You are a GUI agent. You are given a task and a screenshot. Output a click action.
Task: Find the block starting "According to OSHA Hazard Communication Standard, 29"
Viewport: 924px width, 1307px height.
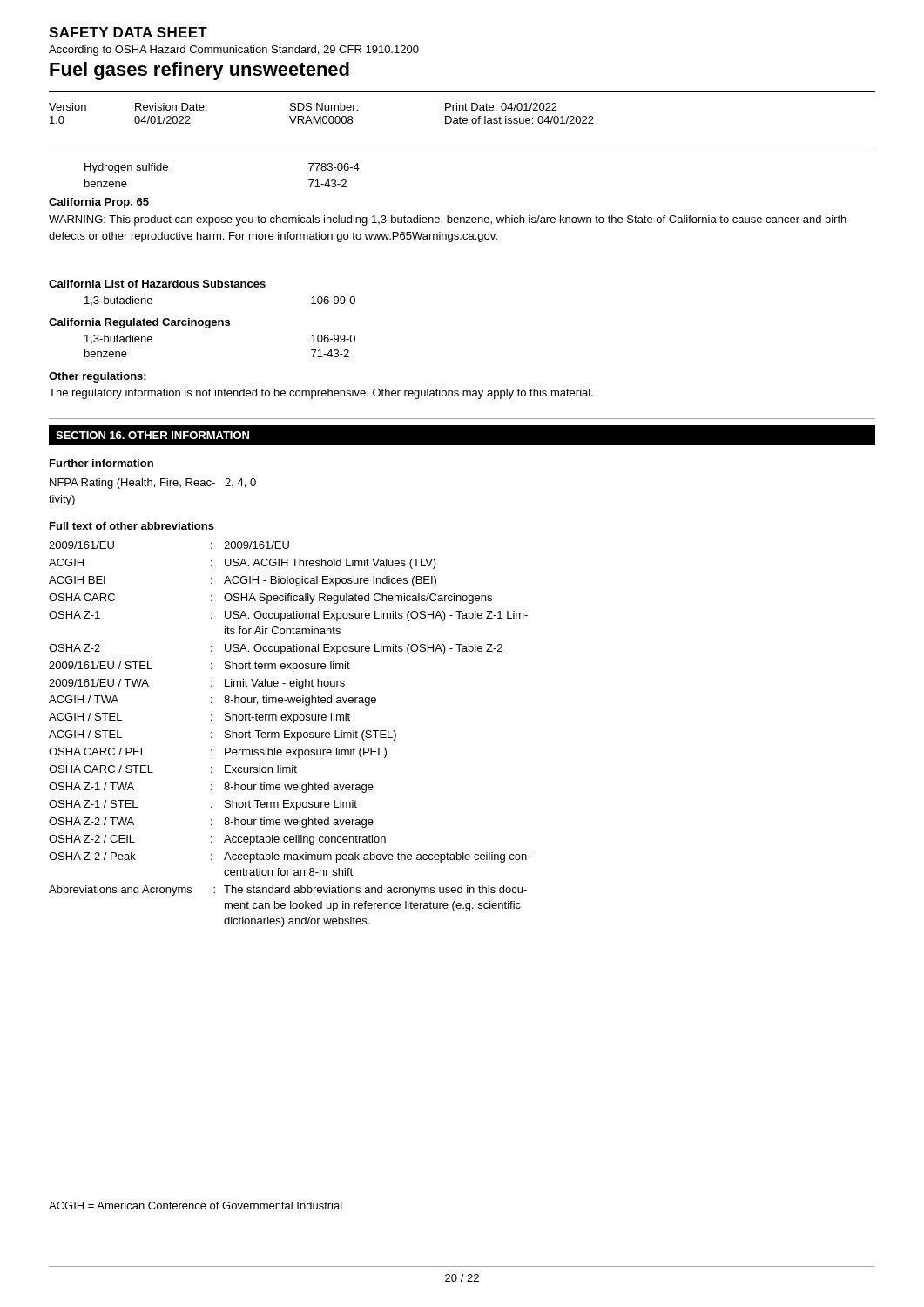[234, 49]
